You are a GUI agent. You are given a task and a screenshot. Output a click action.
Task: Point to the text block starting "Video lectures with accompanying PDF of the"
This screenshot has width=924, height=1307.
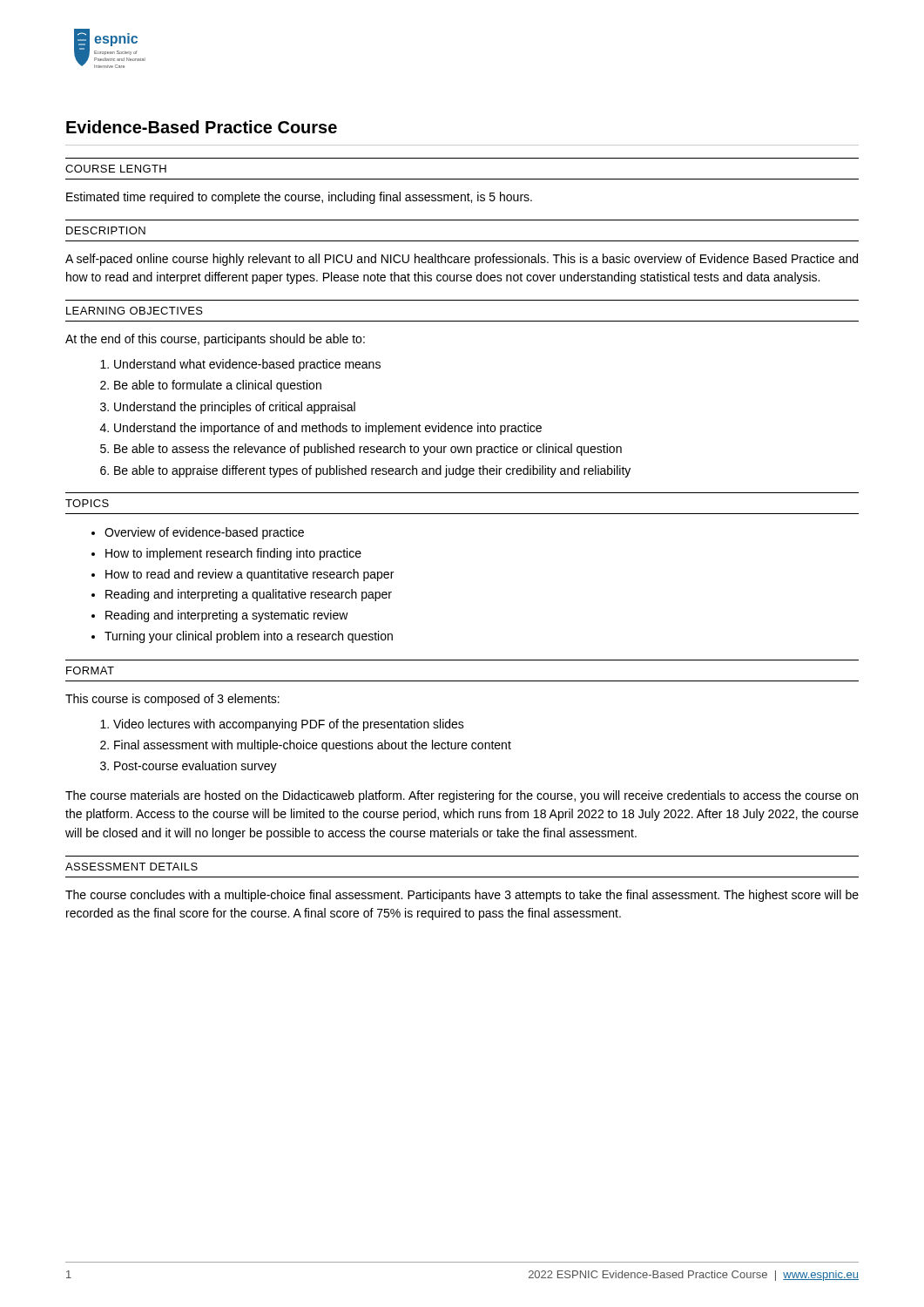point(289,724)
